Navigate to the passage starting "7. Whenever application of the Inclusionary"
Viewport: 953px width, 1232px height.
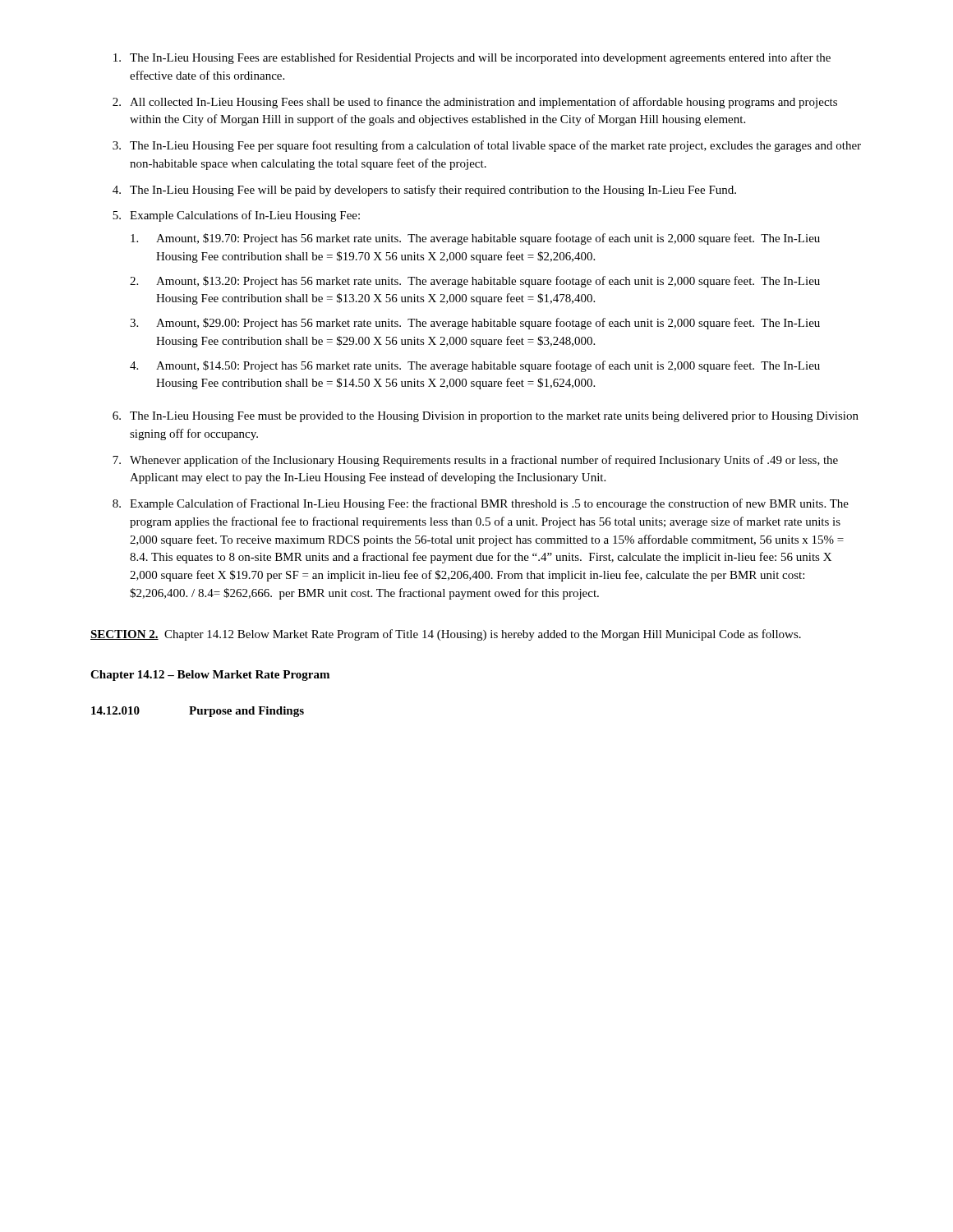coord(476,469)
